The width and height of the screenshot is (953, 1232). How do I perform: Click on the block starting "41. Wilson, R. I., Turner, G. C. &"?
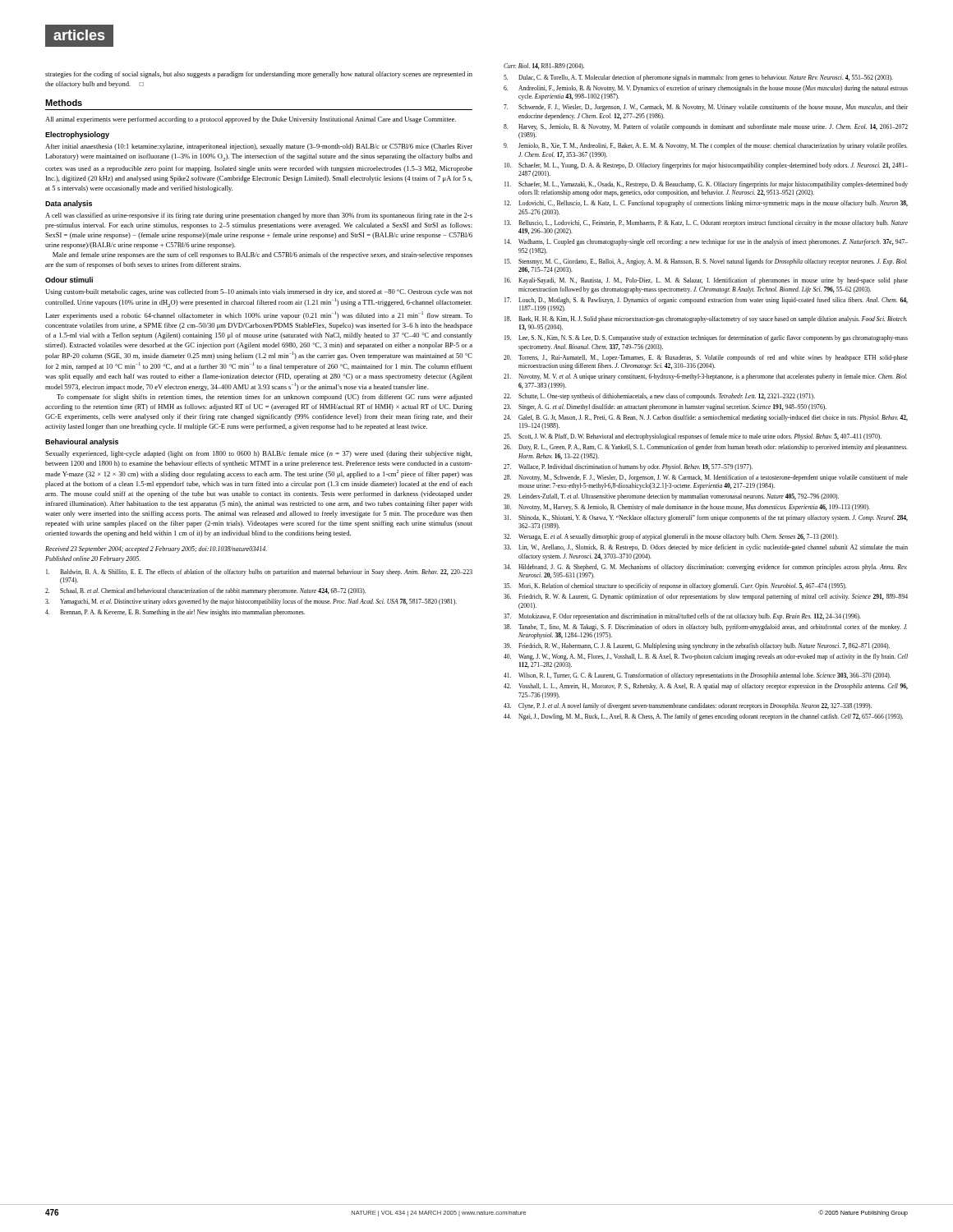coord(706,676)
